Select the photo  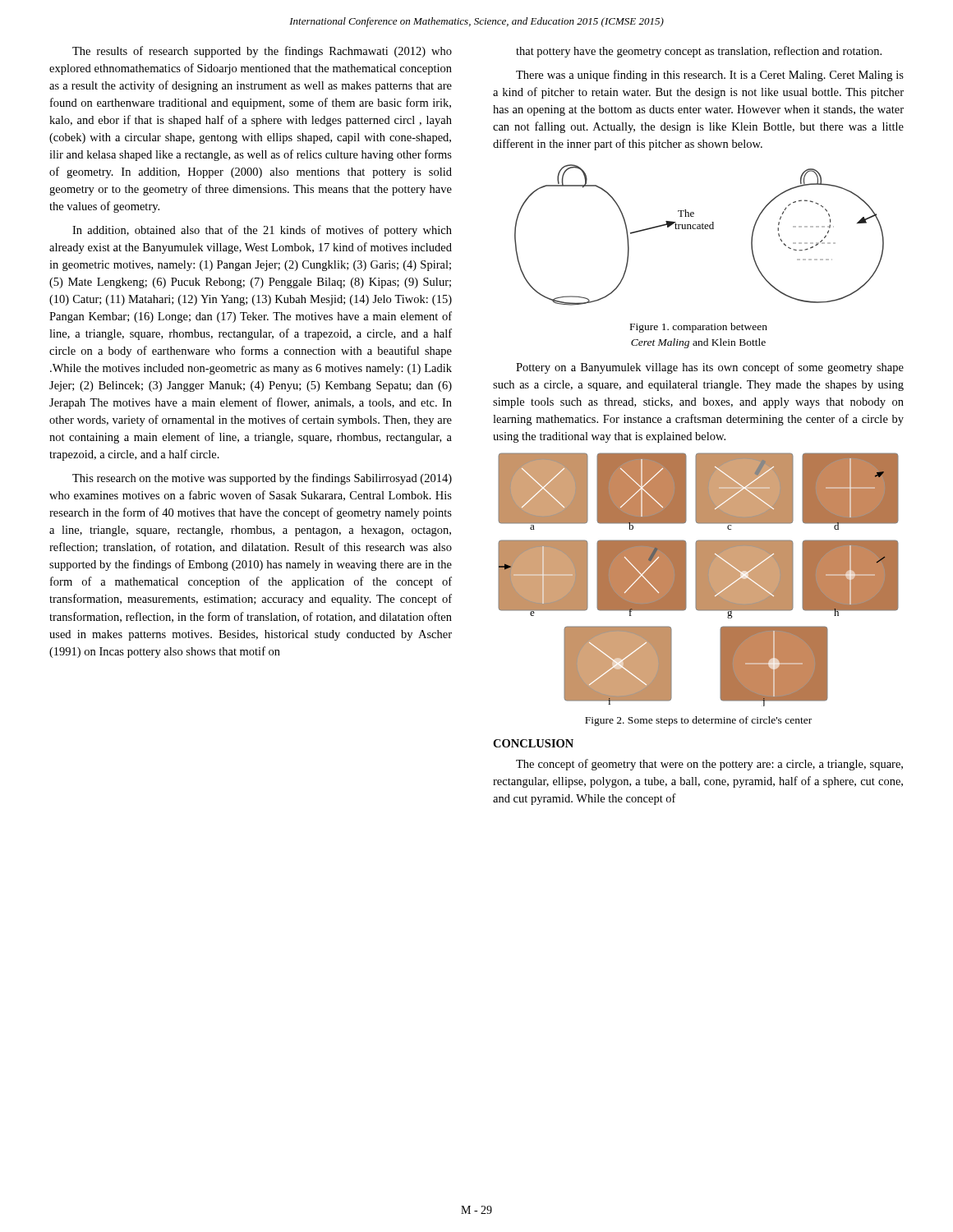point(698,581)
